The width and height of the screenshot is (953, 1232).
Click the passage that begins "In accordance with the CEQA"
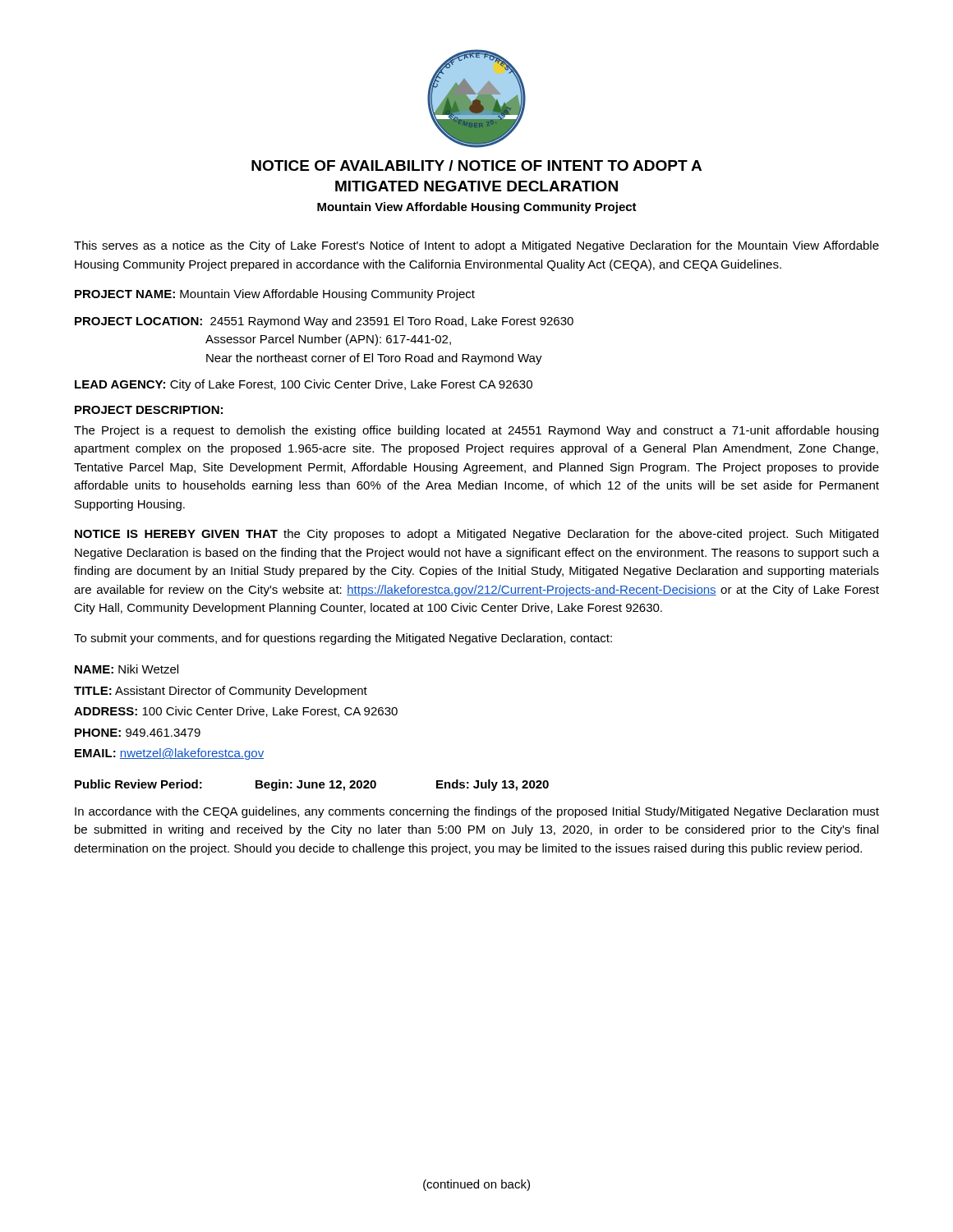click(476, 829)
